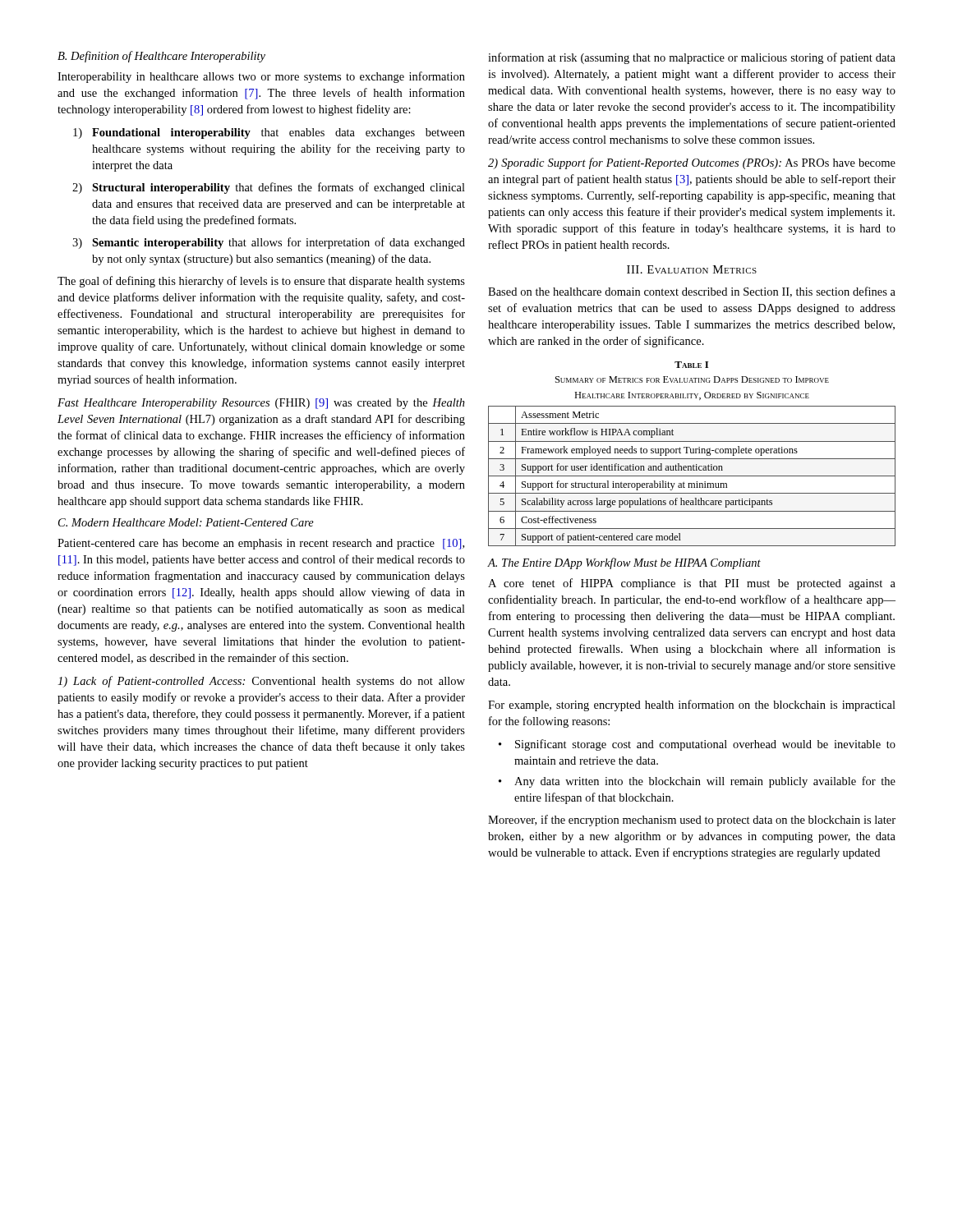The width and height of the screenshot is (953, 1232).
Task: Find the text block starting "Table I Summary of Metrics for Evaluating Dapps"
Action: [692, 379]
